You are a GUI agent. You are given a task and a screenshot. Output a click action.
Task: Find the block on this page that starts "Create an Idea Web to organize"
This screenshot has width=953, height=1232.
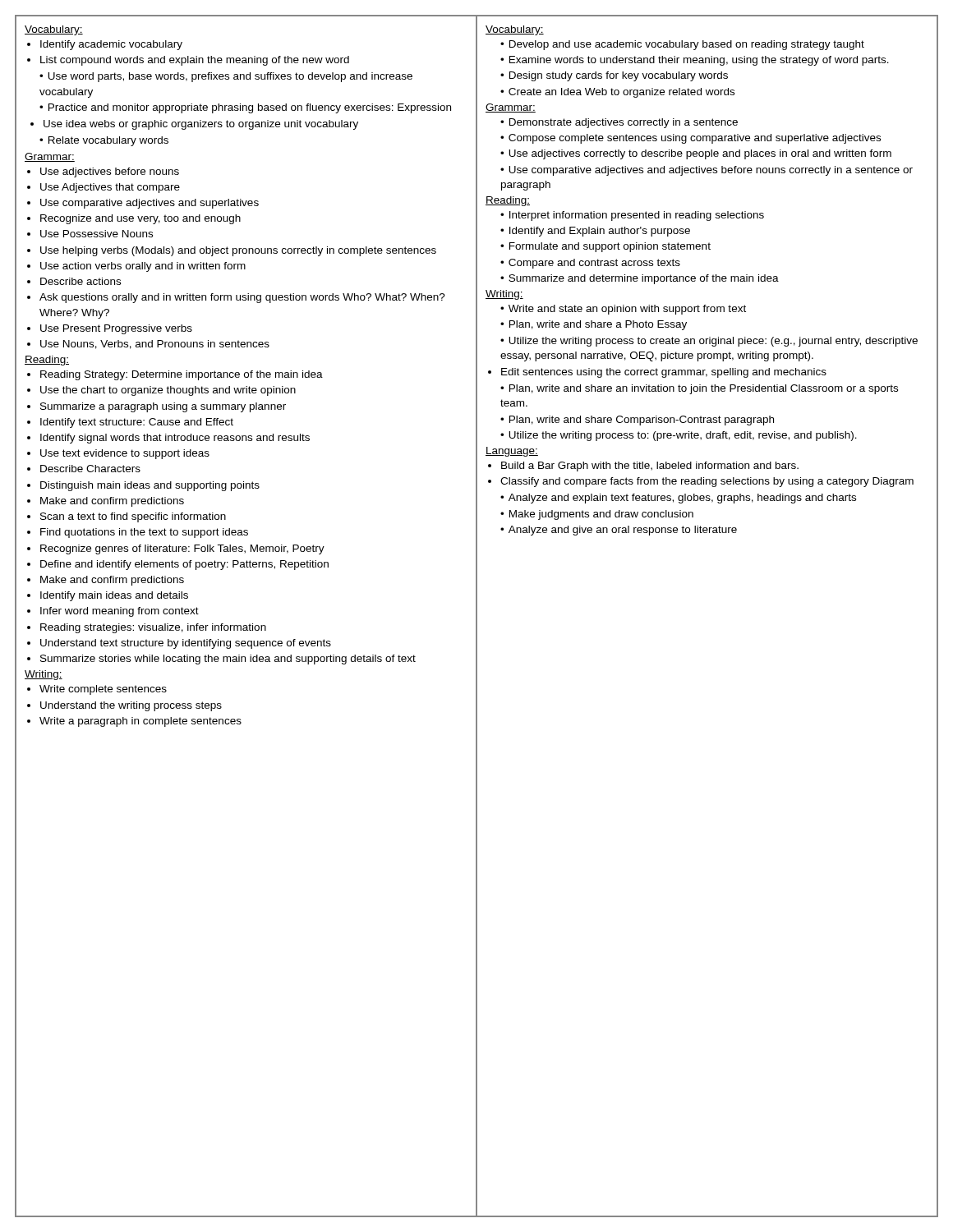[x=622, y=91]
